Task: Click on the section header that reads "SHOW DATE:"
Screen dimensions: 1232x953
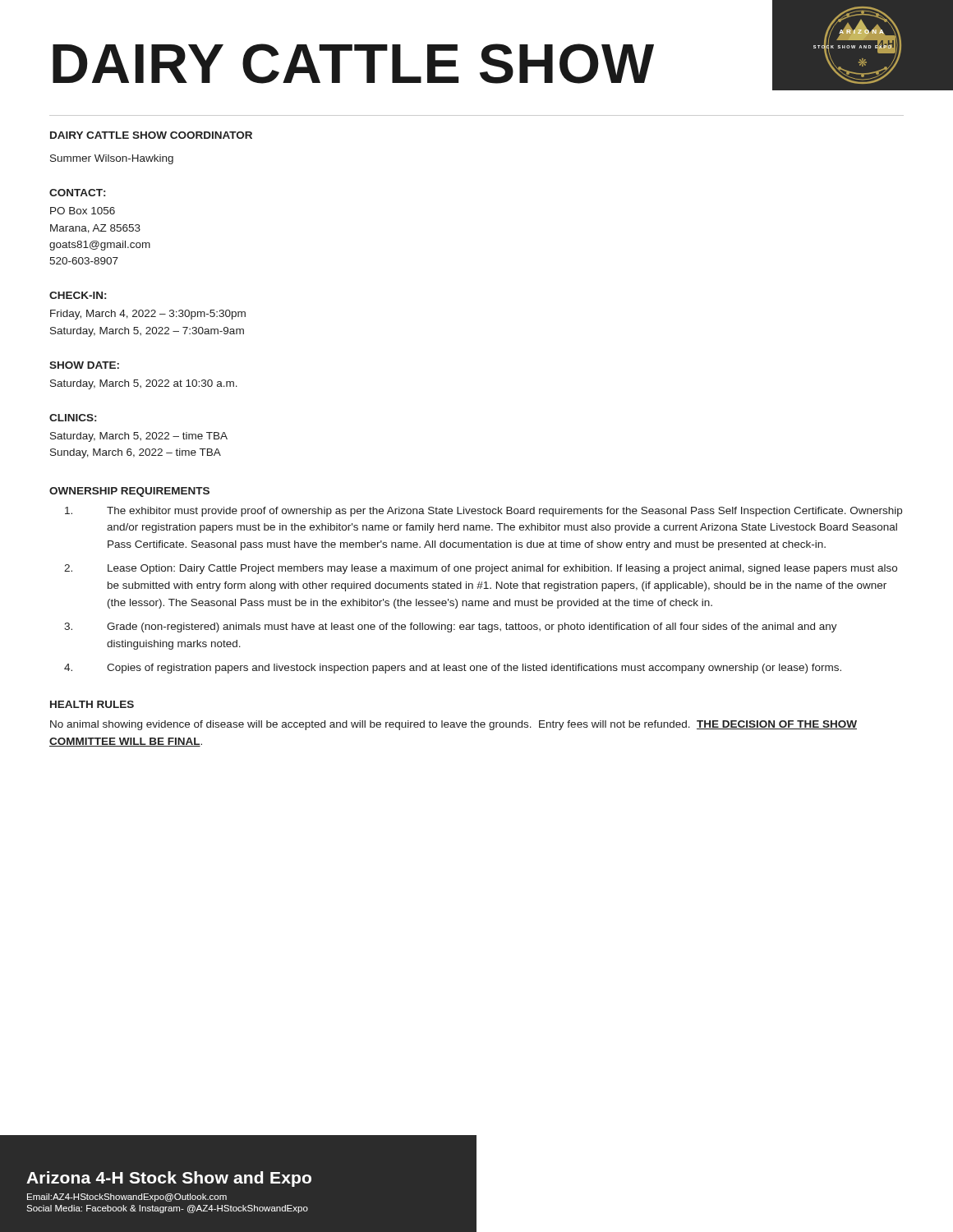Action: tap(85, 365)
